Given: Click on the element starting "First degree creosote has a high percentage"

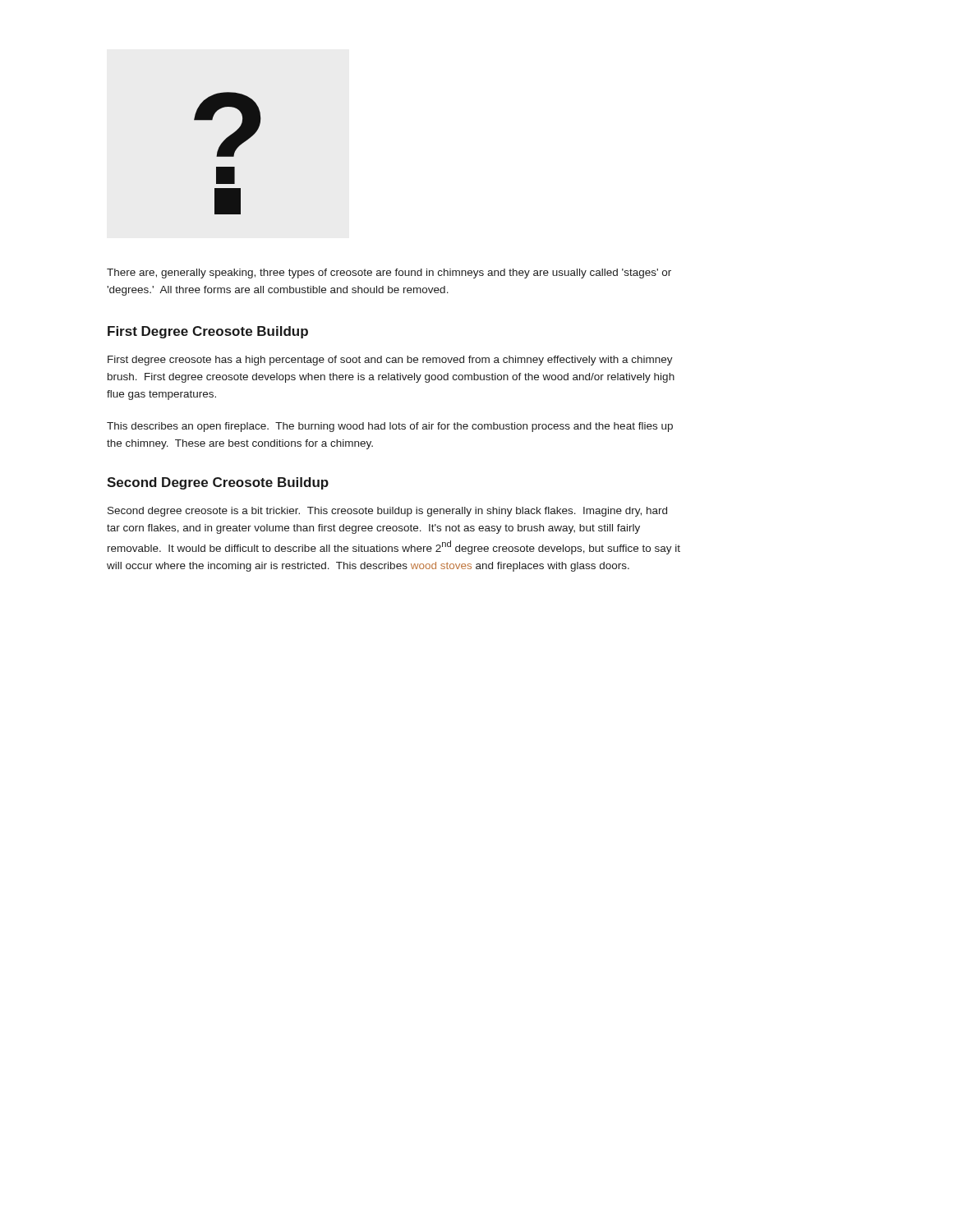Looking at the screenshot, I should [x=391, y=376].
